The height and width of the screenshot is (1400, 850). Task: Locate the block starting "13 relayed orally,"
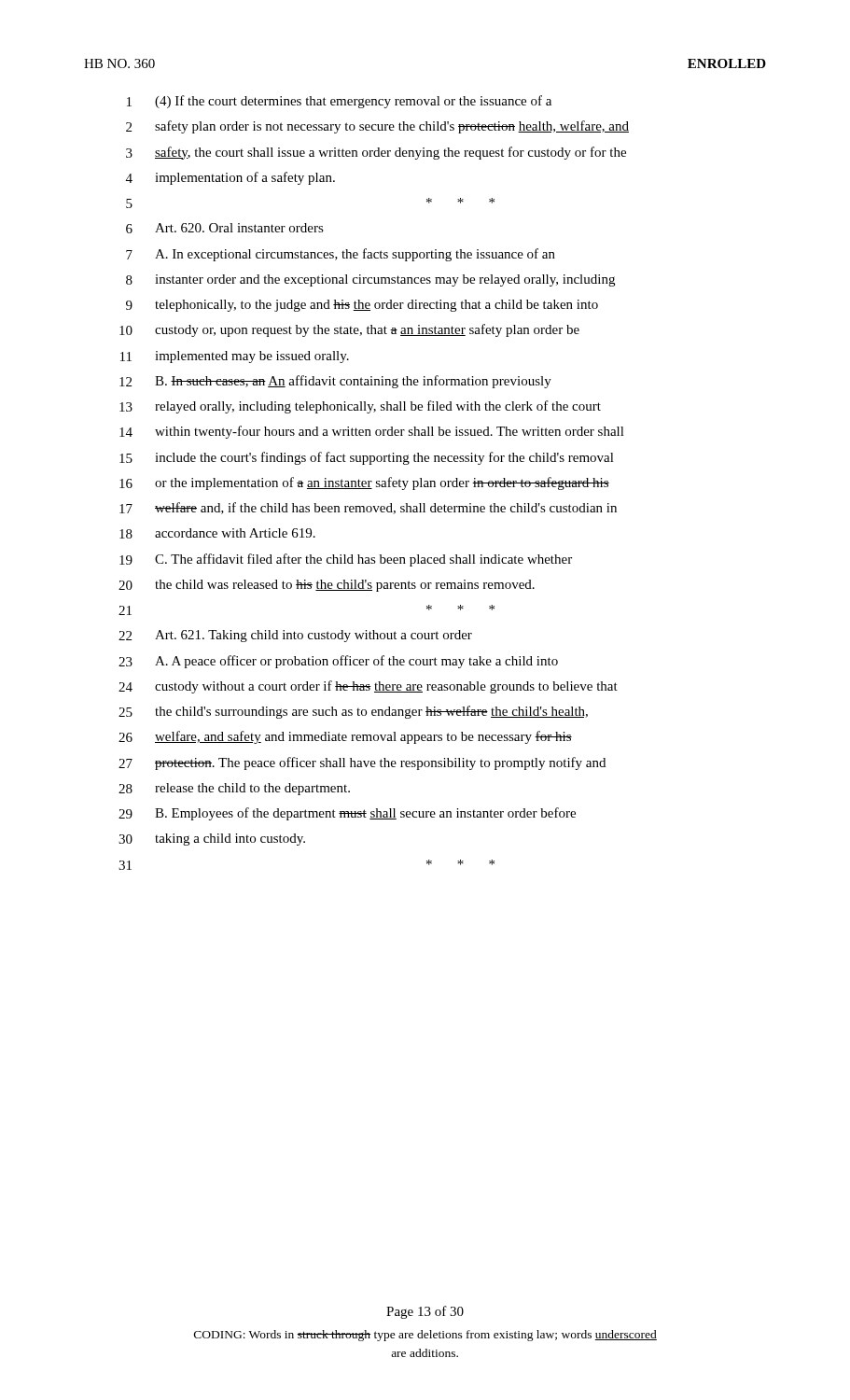pyautogui.click(x=425, y=407)
